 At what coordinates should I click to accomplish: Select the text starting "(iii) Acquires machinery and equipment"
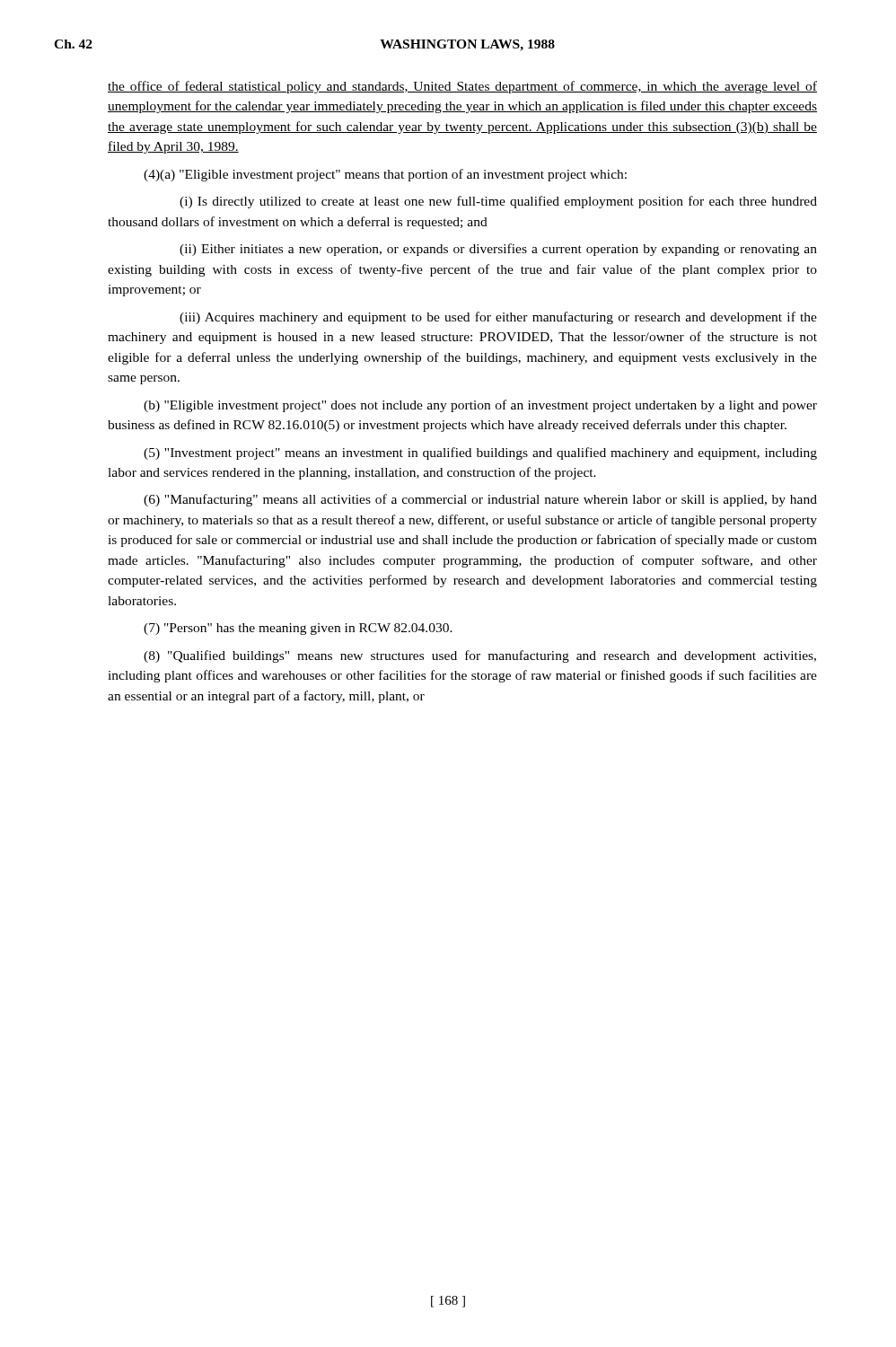coord(462,347)
